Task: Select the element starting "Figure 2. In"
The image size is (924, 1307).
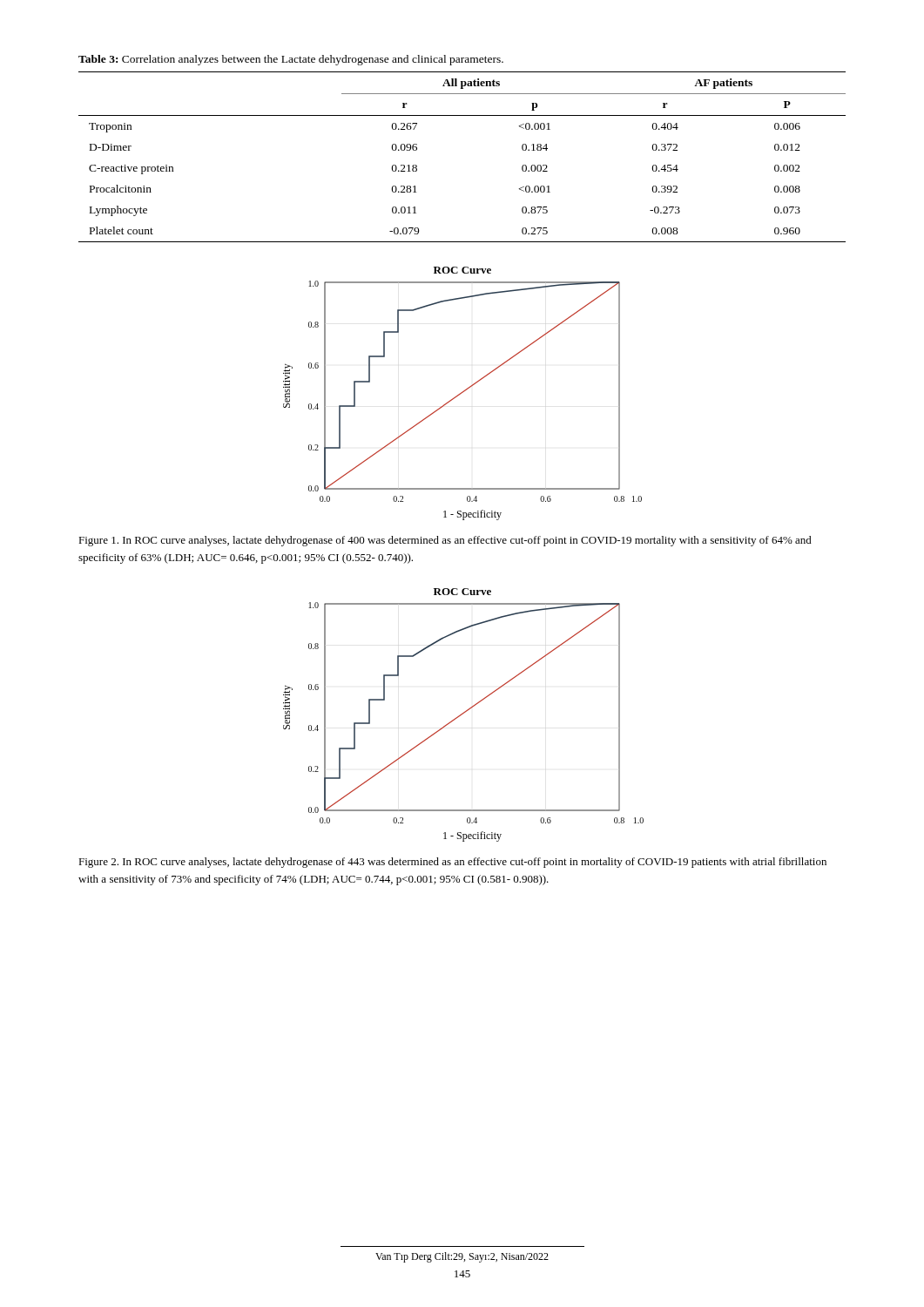Action: (x=453, y=870)
